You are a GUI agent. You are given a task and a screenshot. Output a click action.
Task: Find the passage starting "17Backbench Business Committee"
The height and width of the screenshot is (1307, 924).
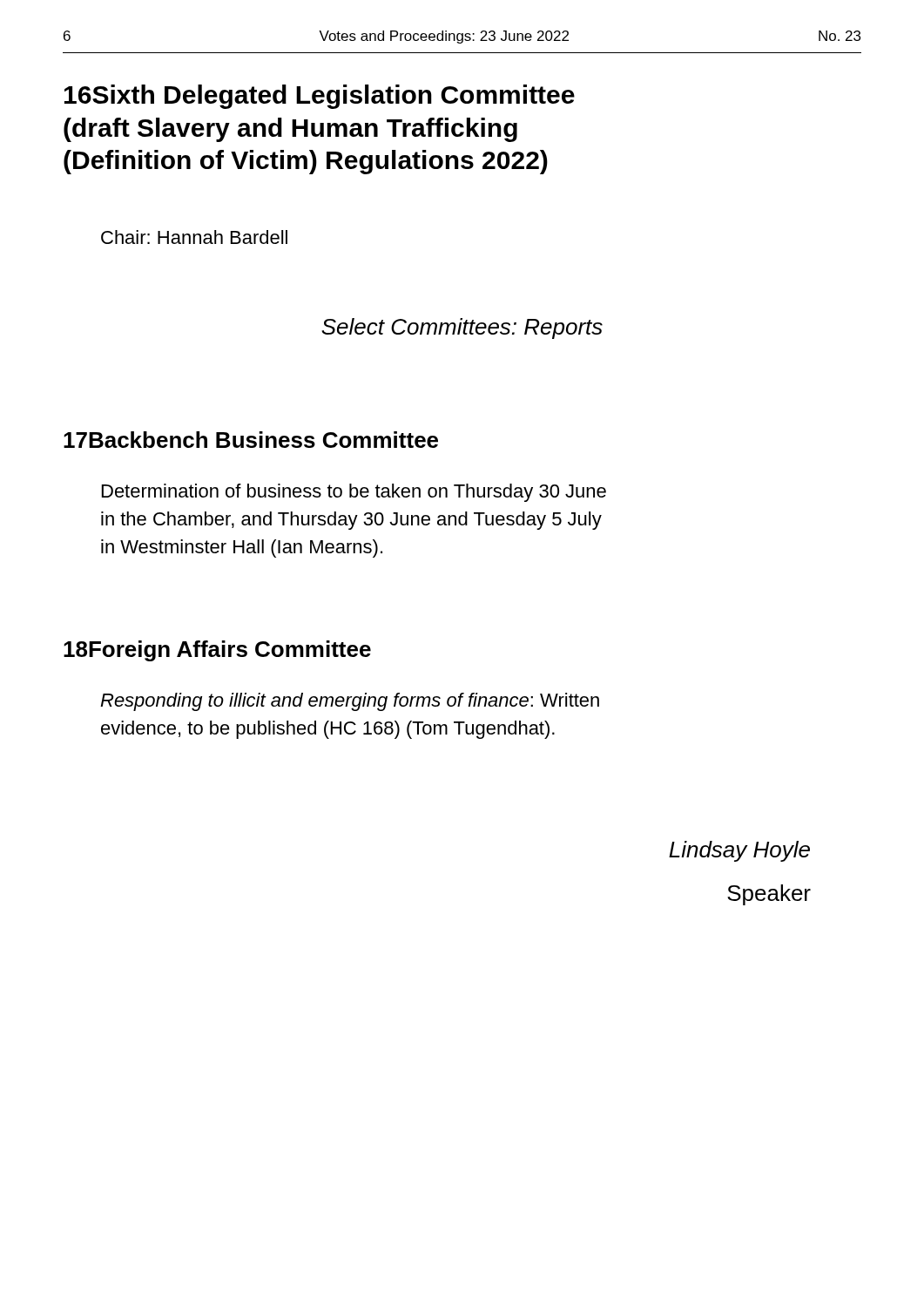click(x=251, y=440)
